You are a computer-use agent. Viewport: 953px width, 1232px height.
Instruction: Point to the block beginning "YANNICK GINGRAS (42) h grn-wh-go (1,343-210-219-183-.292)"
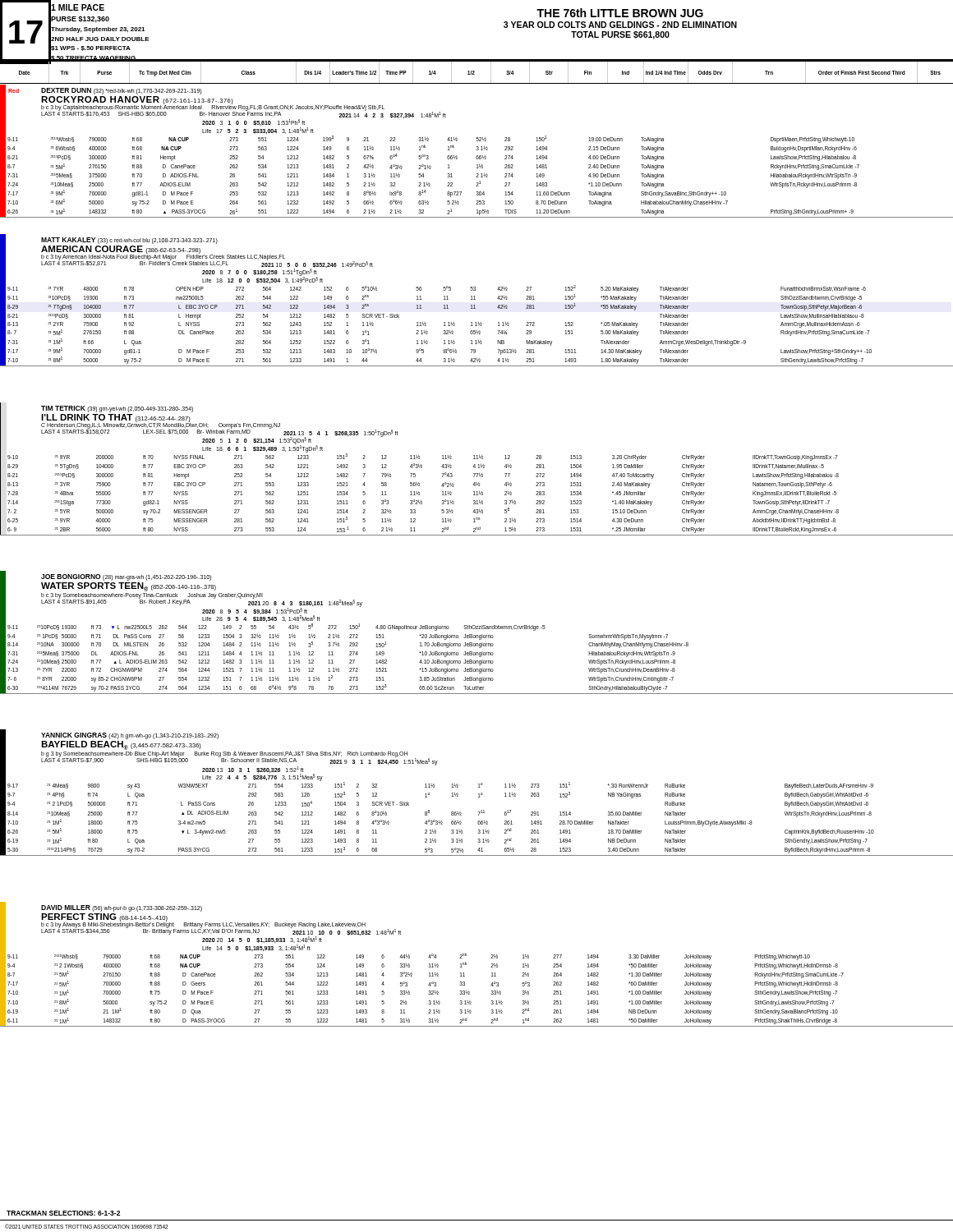click(476, 792)
